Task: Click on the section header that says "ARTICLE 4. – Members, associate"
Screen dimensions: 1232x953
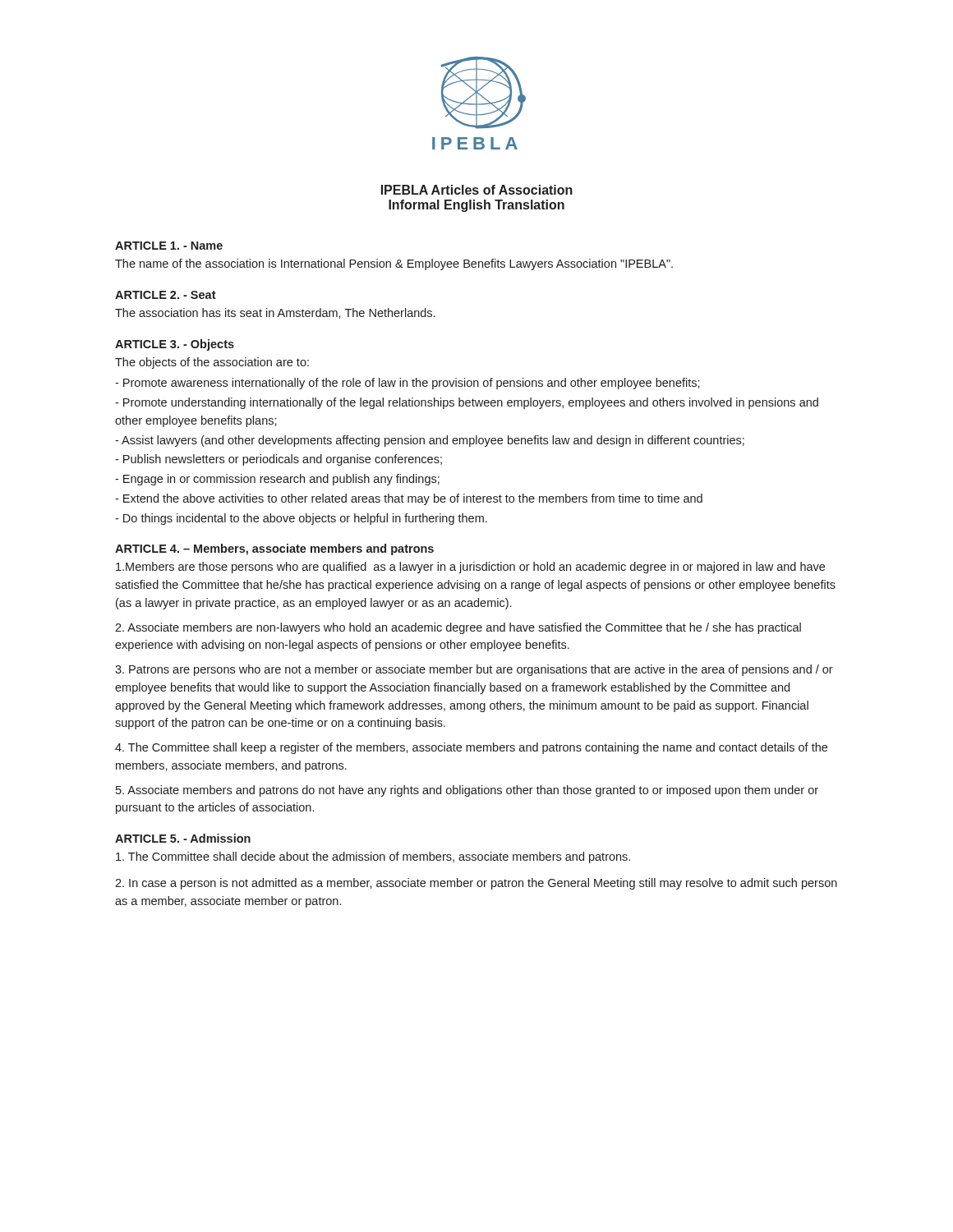Action: tap(275, 549)
